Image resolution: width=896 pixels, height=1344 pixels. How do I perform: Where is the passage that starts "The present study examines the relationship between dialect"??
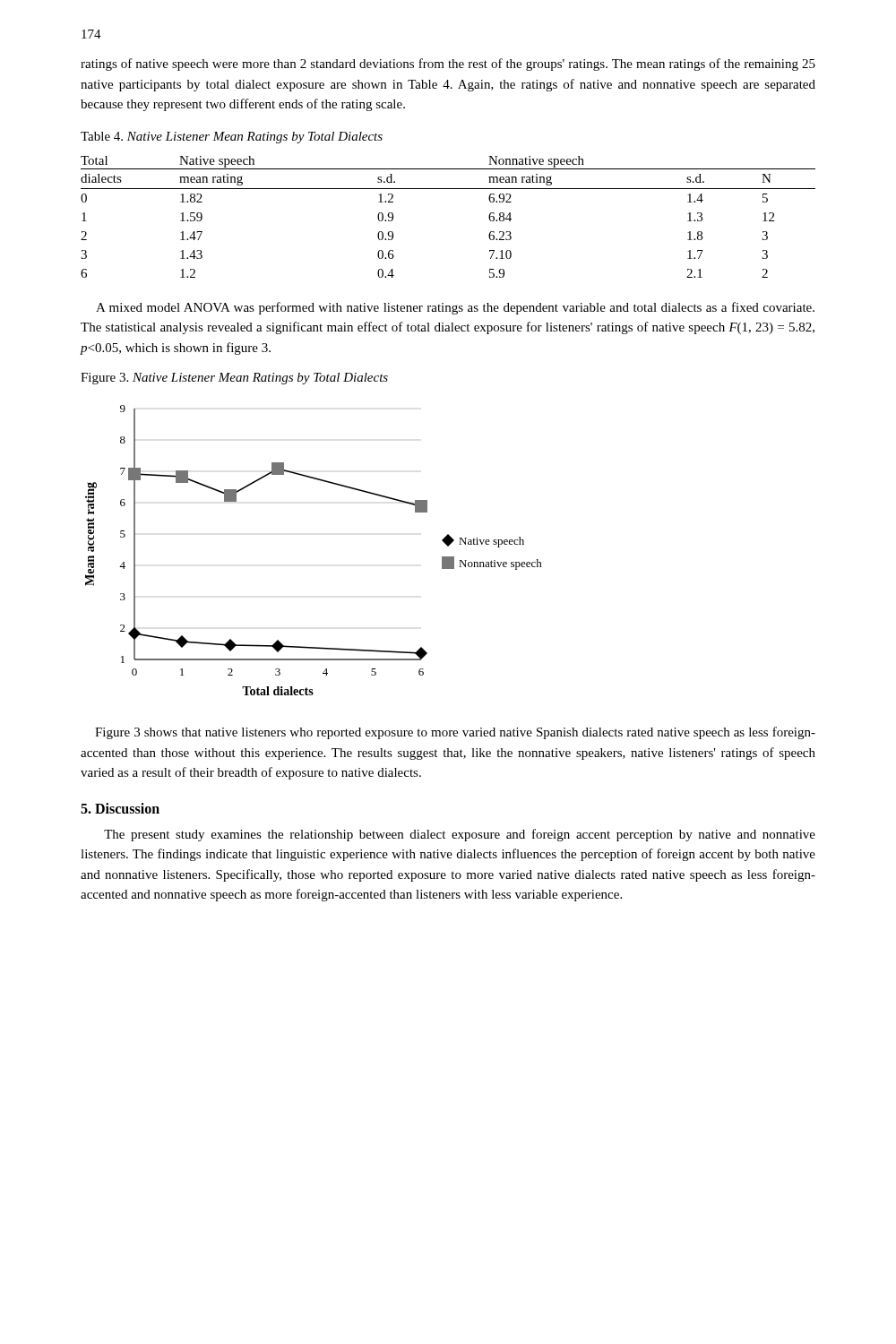[448, 864]
